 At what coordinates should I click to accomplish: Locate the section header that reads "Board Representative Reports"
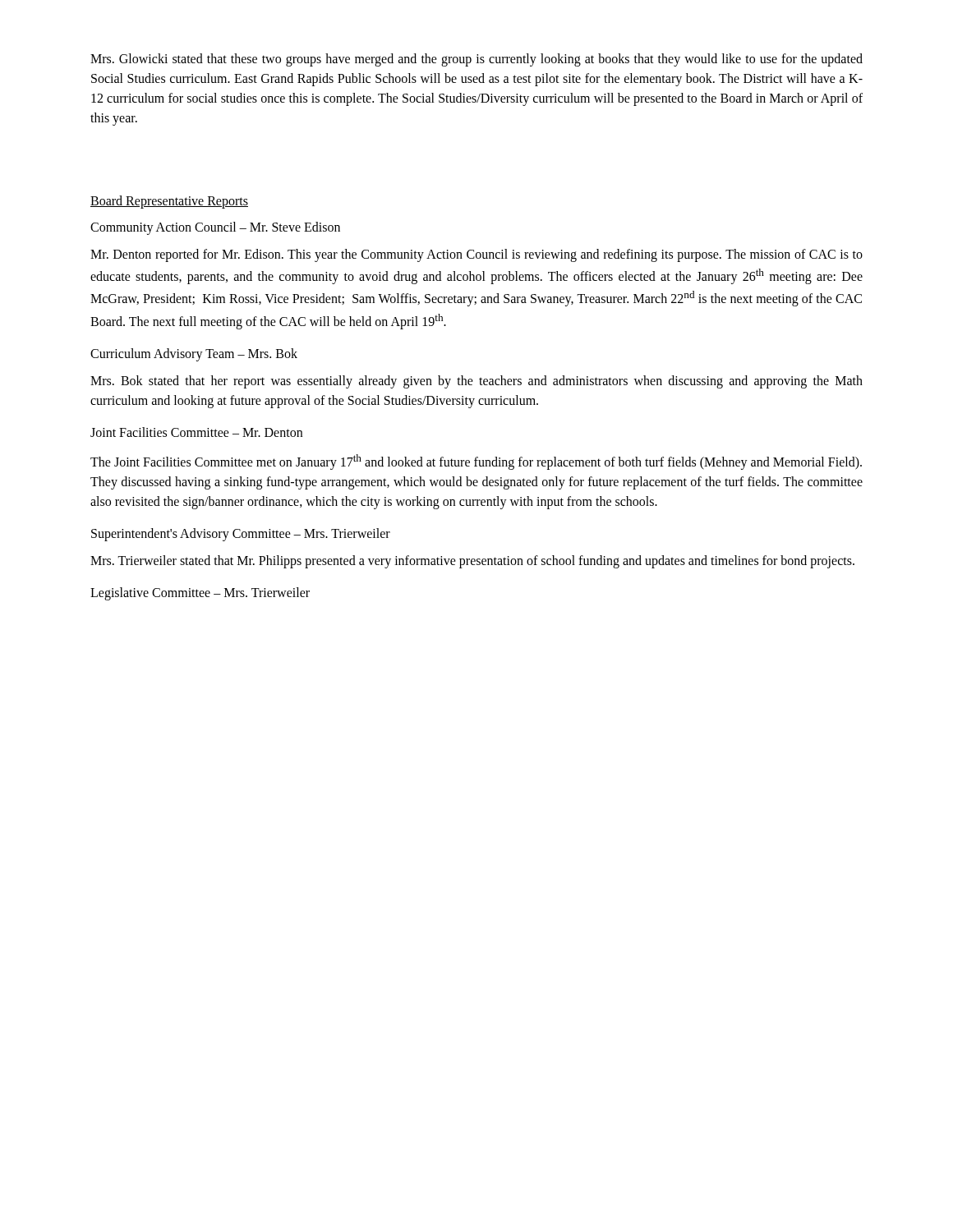169,201
